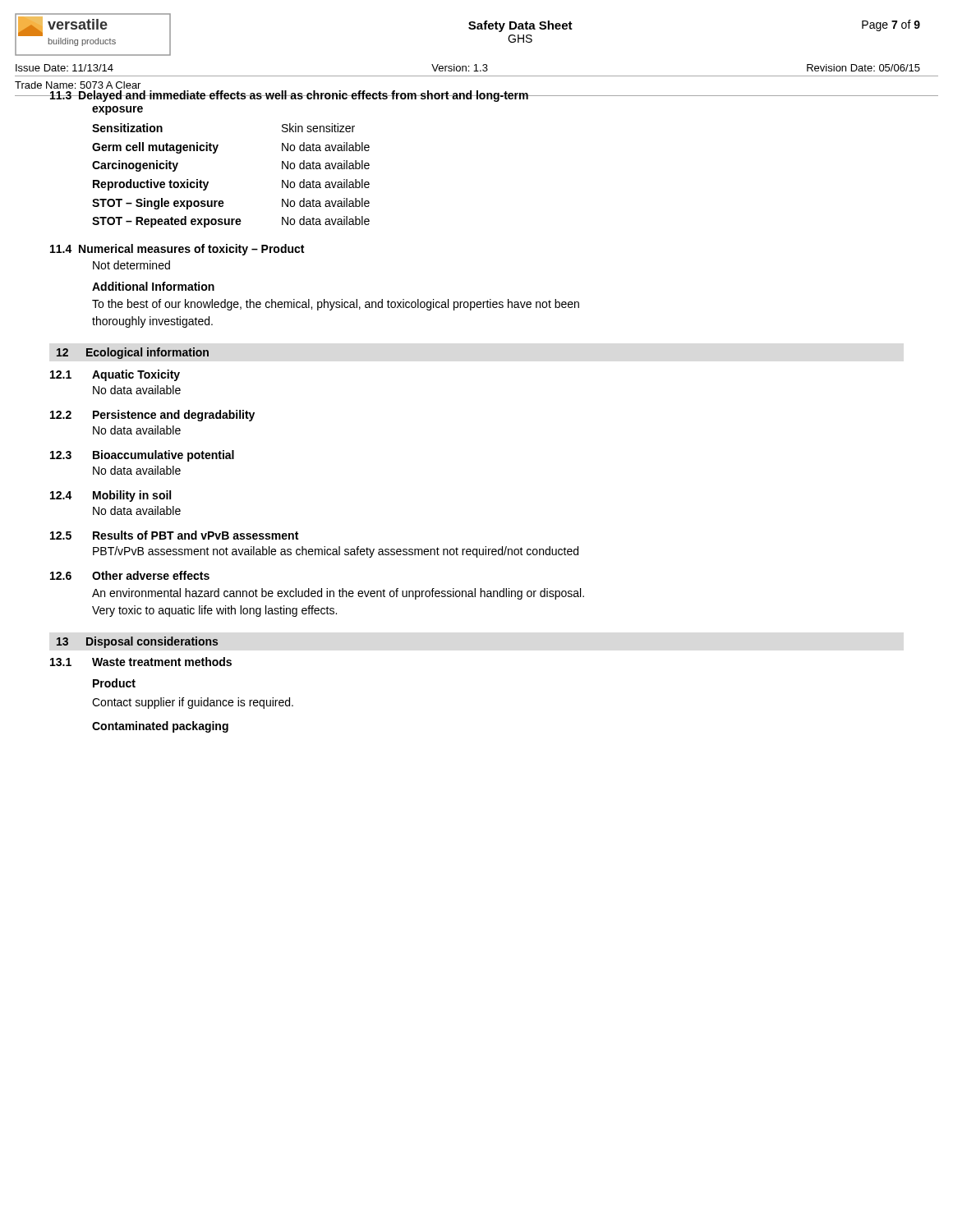This screenshot has height=1232, width=953.
Task: Select the element starting "13.1 Waste treatment"
Action: pyautogui.click(x=141, y=662)
